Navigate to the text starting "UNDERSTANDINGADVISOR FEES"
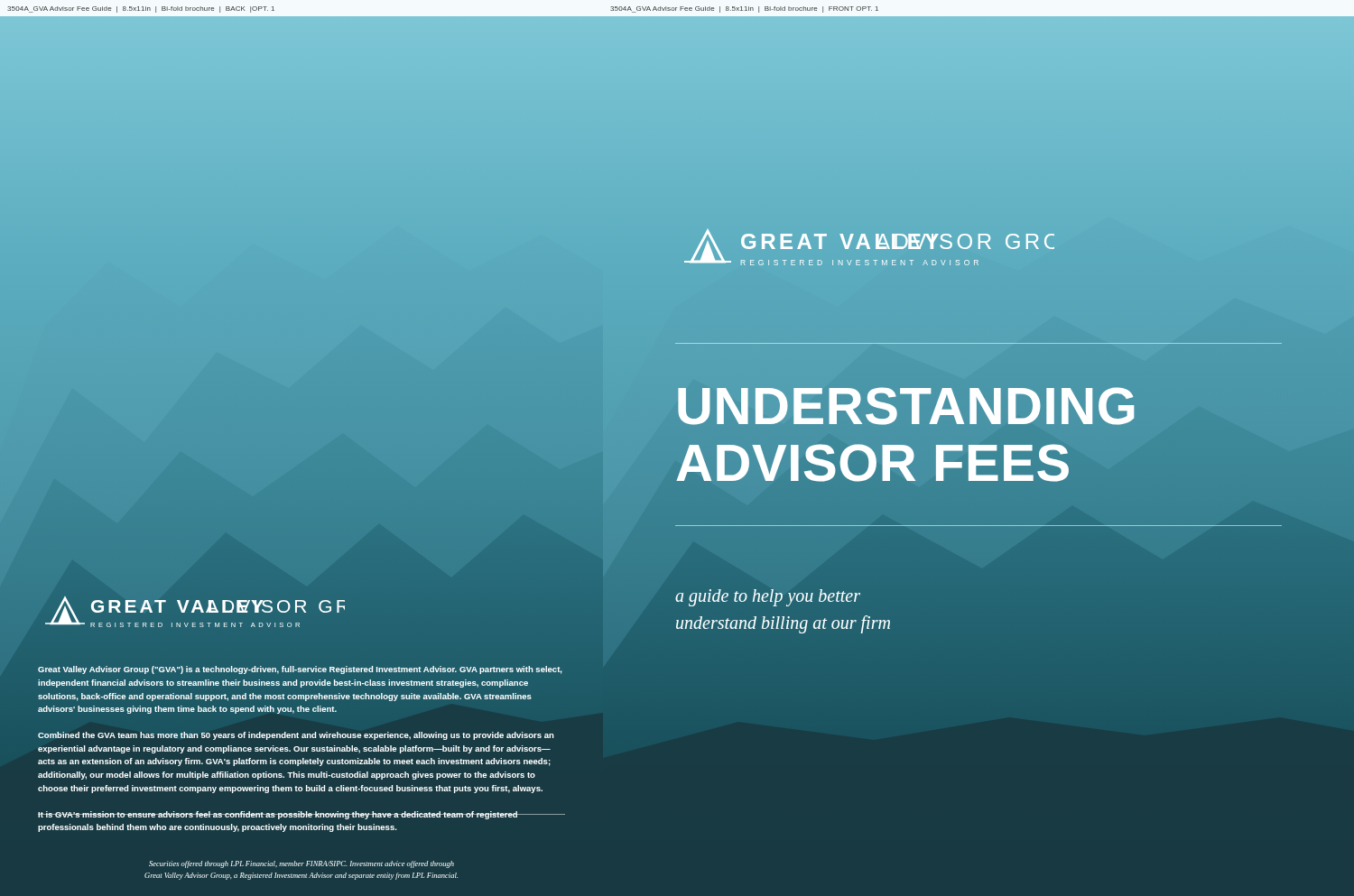 click(x=906, y=435)
